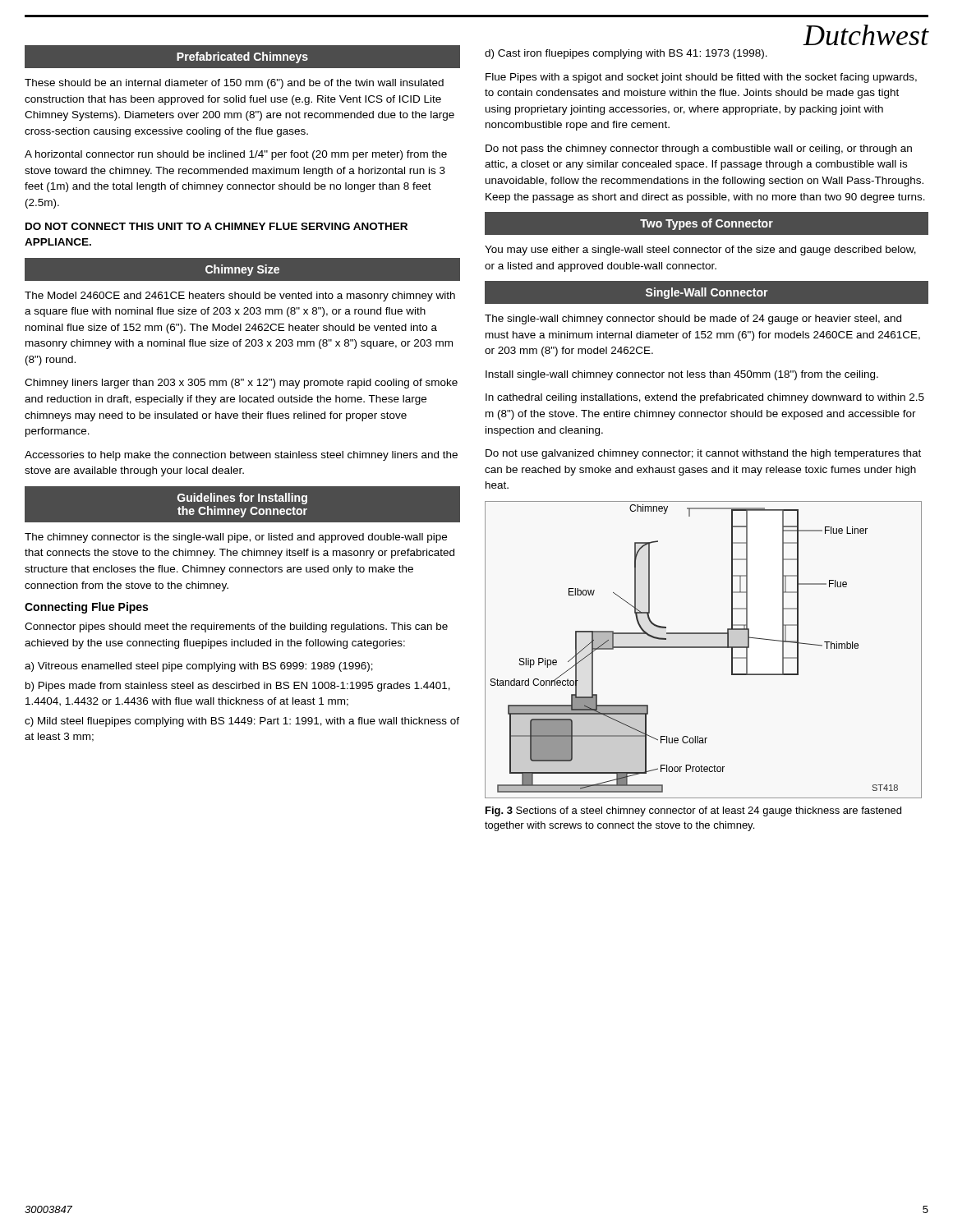The height and width of the screenshot is (1232, 953).
Task: Where is the passage that starts "The chimney connector"?
Action: click(240, 561)
